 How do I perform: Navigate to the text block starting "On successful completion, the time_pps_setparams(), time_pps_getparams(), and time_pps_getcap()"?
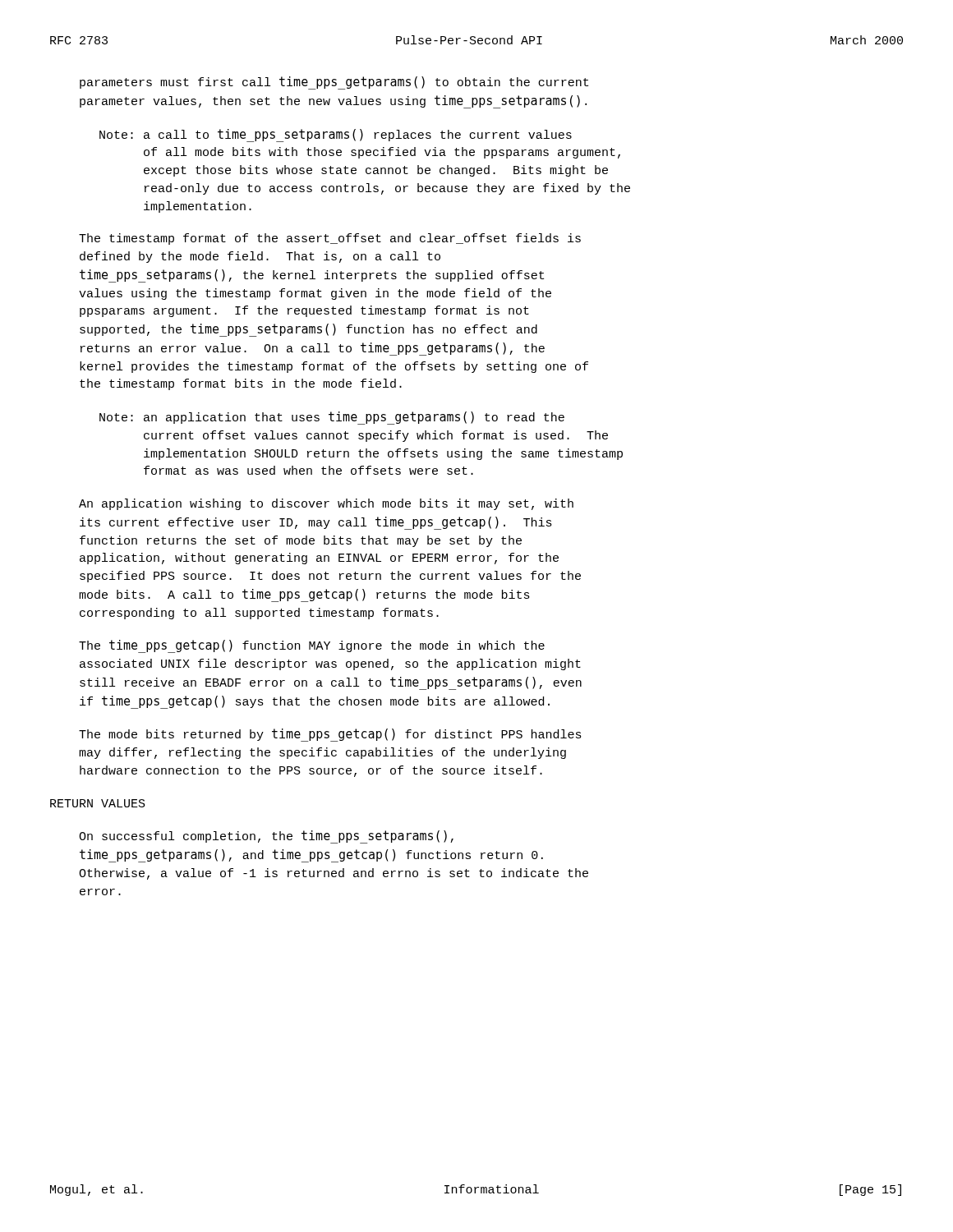[x=319, y=864]
